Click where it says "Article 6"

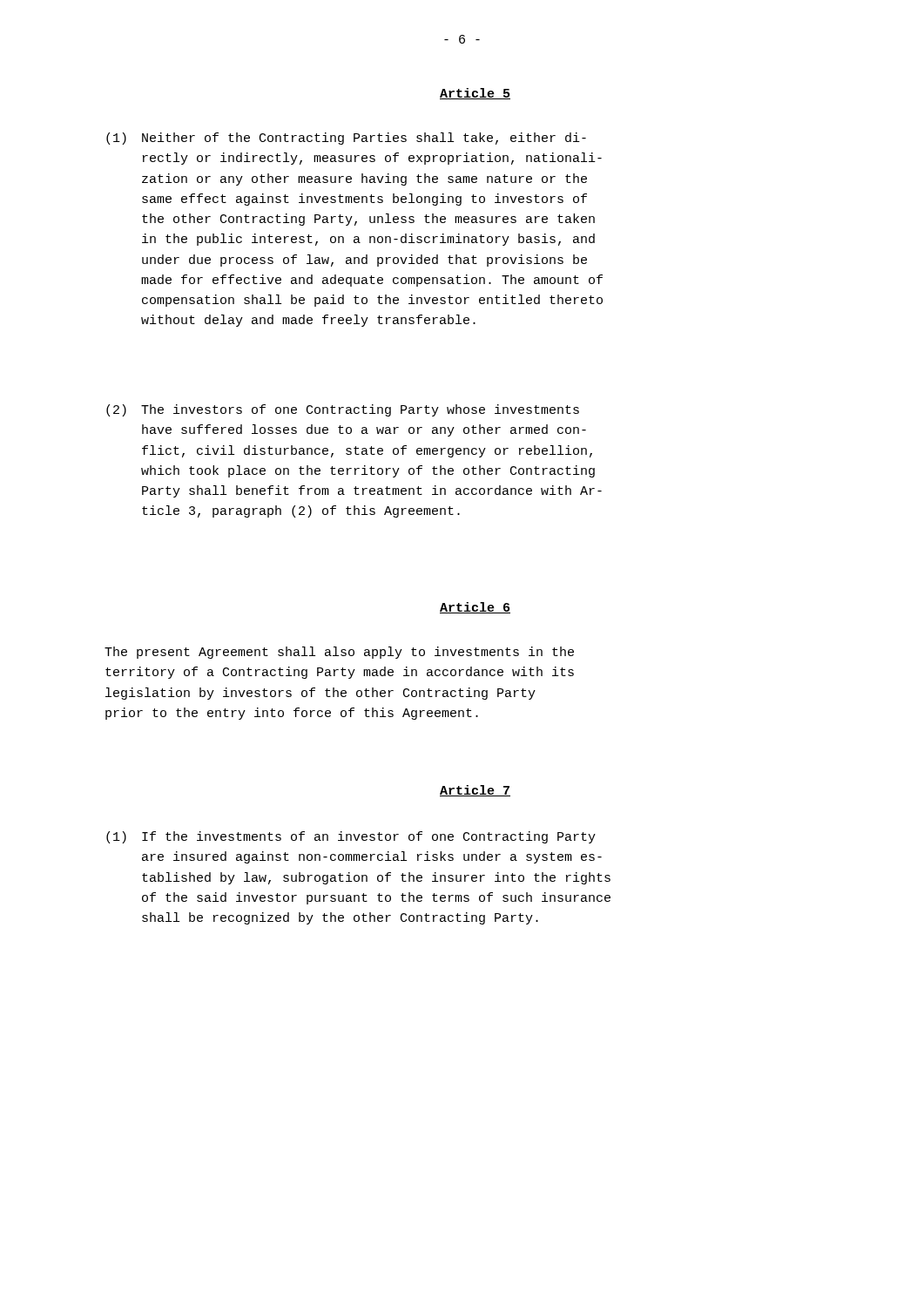click(x=475, y=609)
